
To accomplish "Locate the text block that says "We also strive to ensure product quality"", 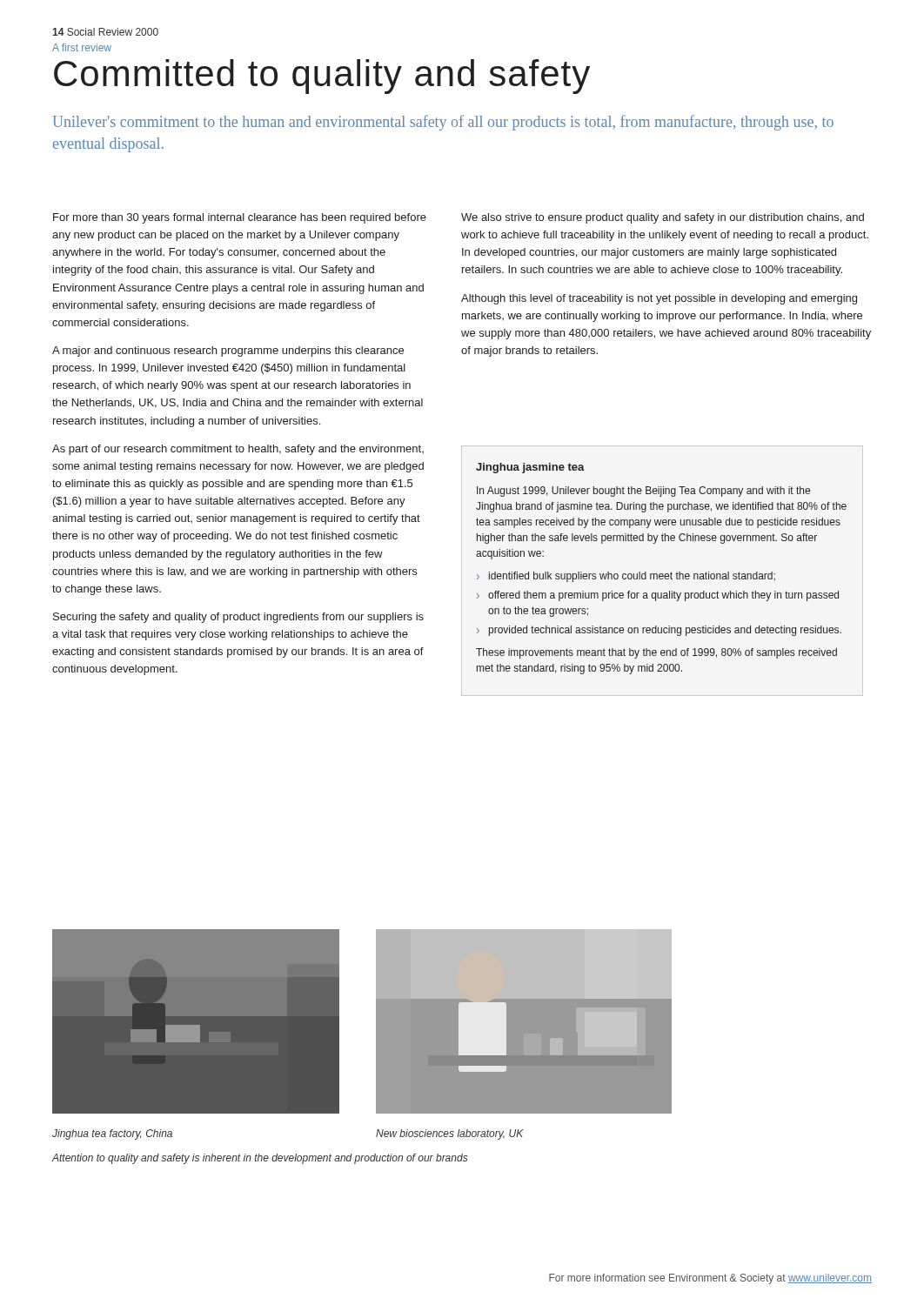I will coord(666,284).
